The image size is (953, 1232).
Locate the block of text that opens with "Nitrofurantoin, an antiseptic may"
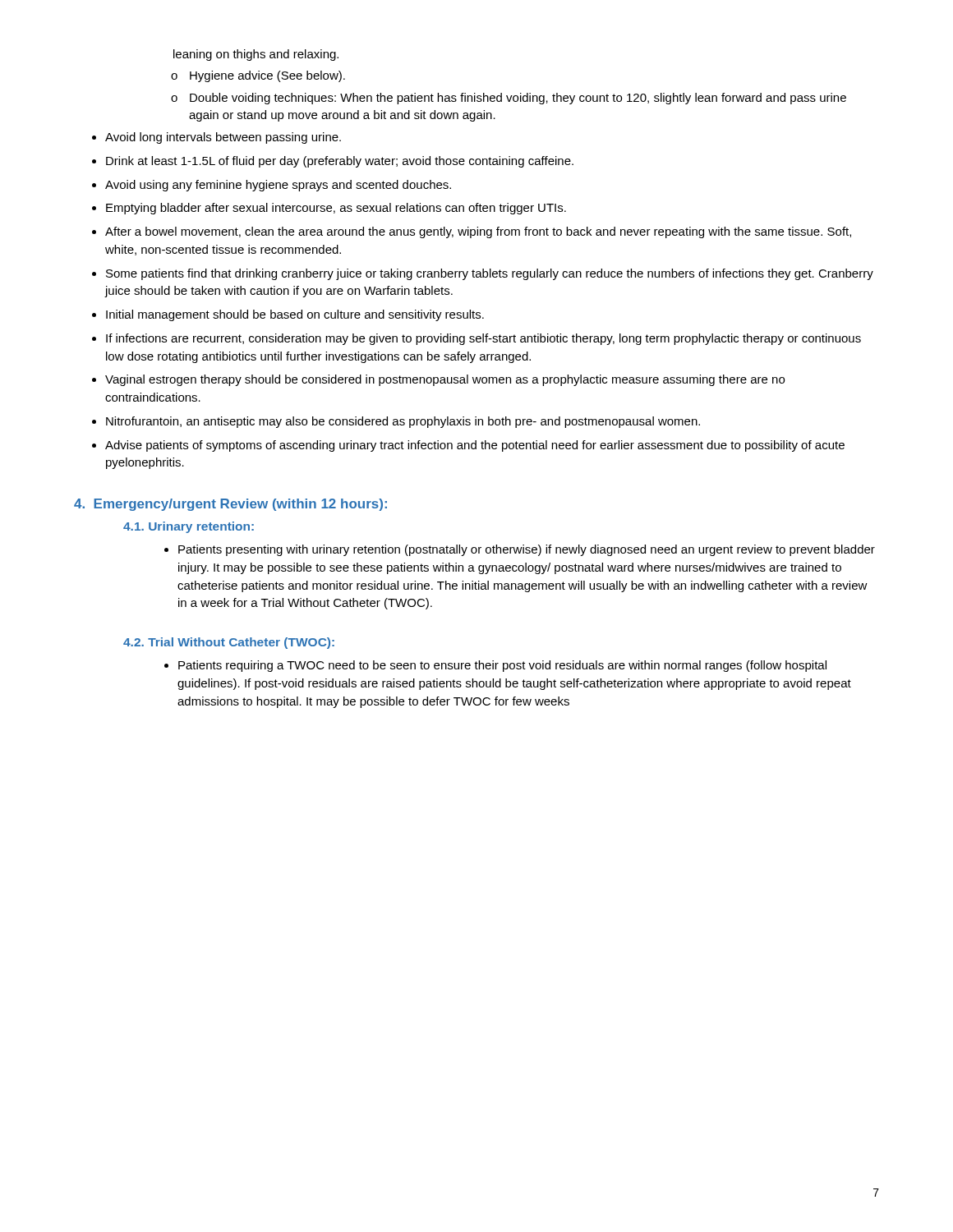coord(403,421)
